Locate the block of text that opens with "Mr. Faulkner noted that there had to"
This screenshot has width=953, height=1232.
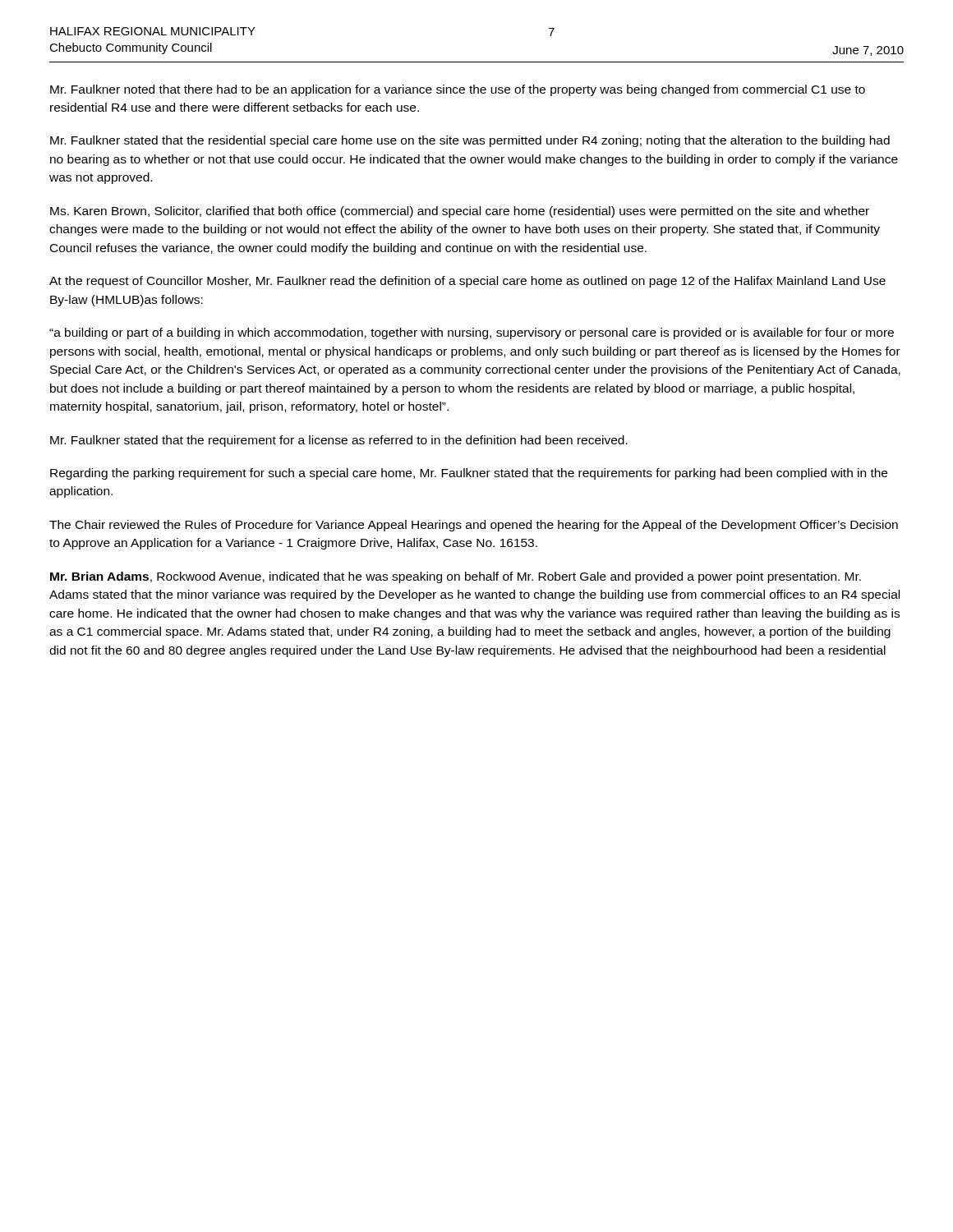(457, 98)
